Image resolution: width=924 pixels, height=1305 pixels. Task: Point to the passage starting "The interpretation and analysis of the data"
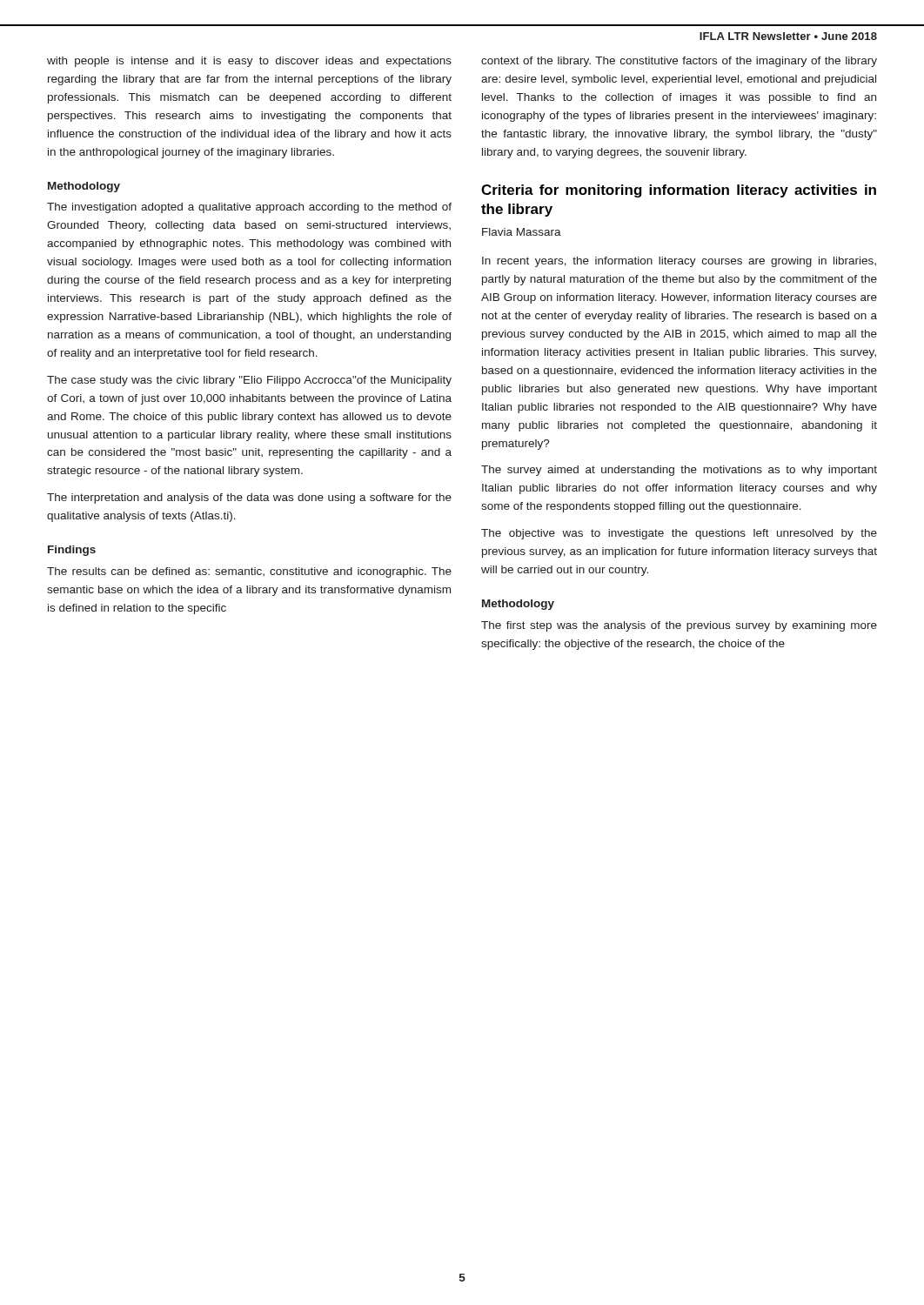(x=249, y=507)
